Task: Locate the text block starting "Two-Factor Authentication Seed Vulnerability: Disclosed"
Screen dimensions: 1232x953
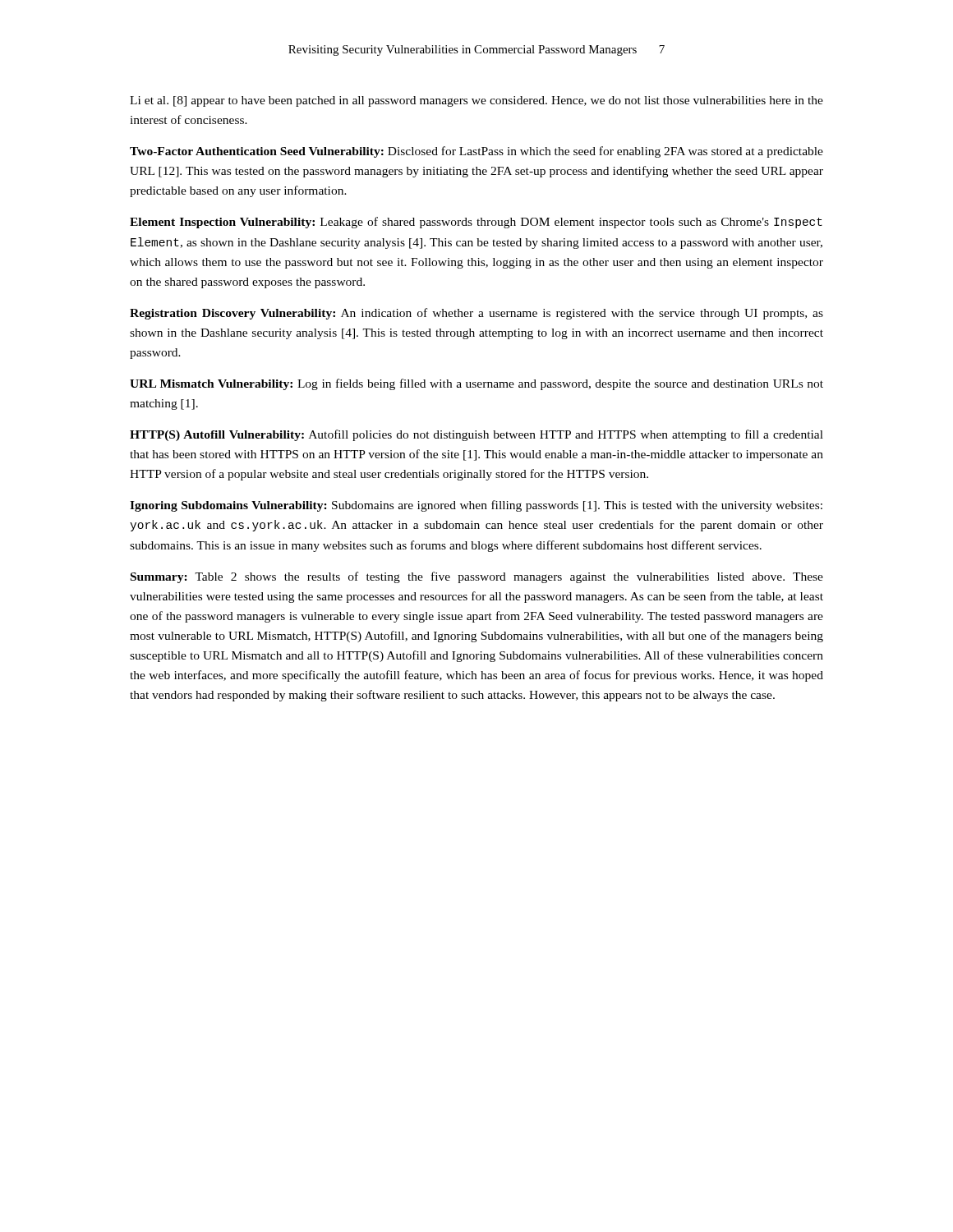Action: [x=476, y=171]
